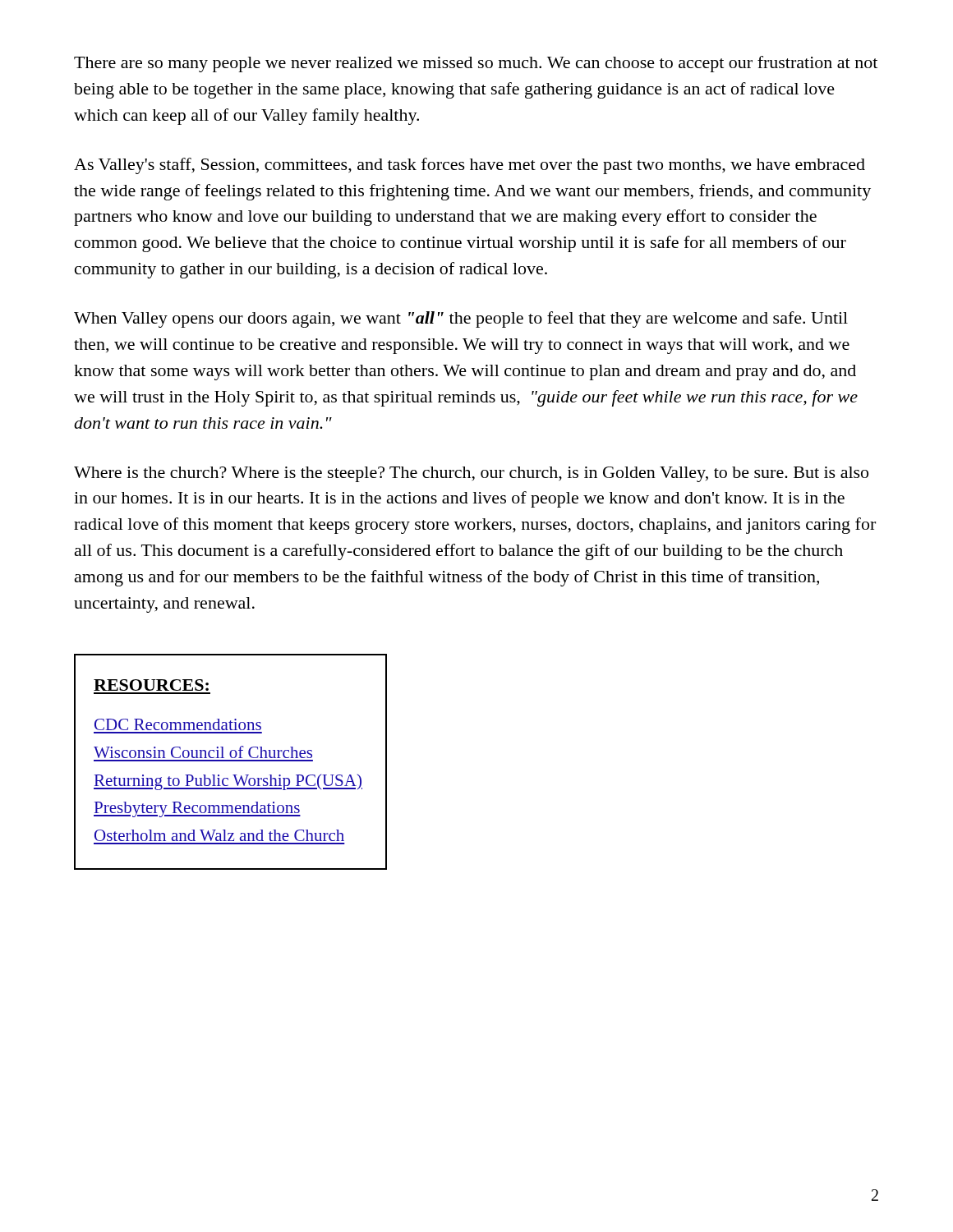Point to the block beginning "There are so many people we never"
Image resolution: width=953 pixels, height=1232 pixels.
476,88
